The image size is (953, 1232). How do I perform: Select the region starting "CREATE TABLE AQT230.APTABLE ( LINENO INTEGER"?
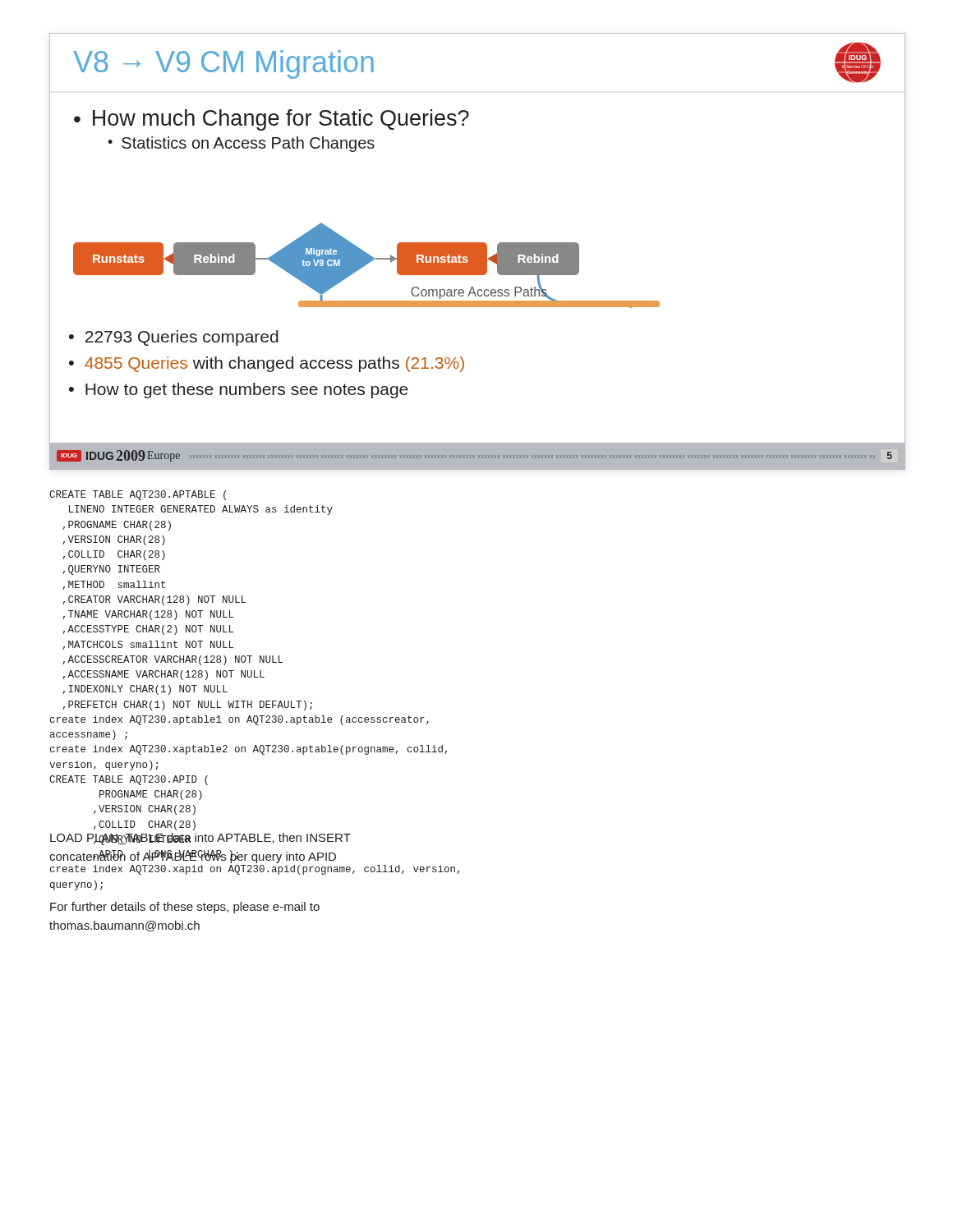point(256,690)
